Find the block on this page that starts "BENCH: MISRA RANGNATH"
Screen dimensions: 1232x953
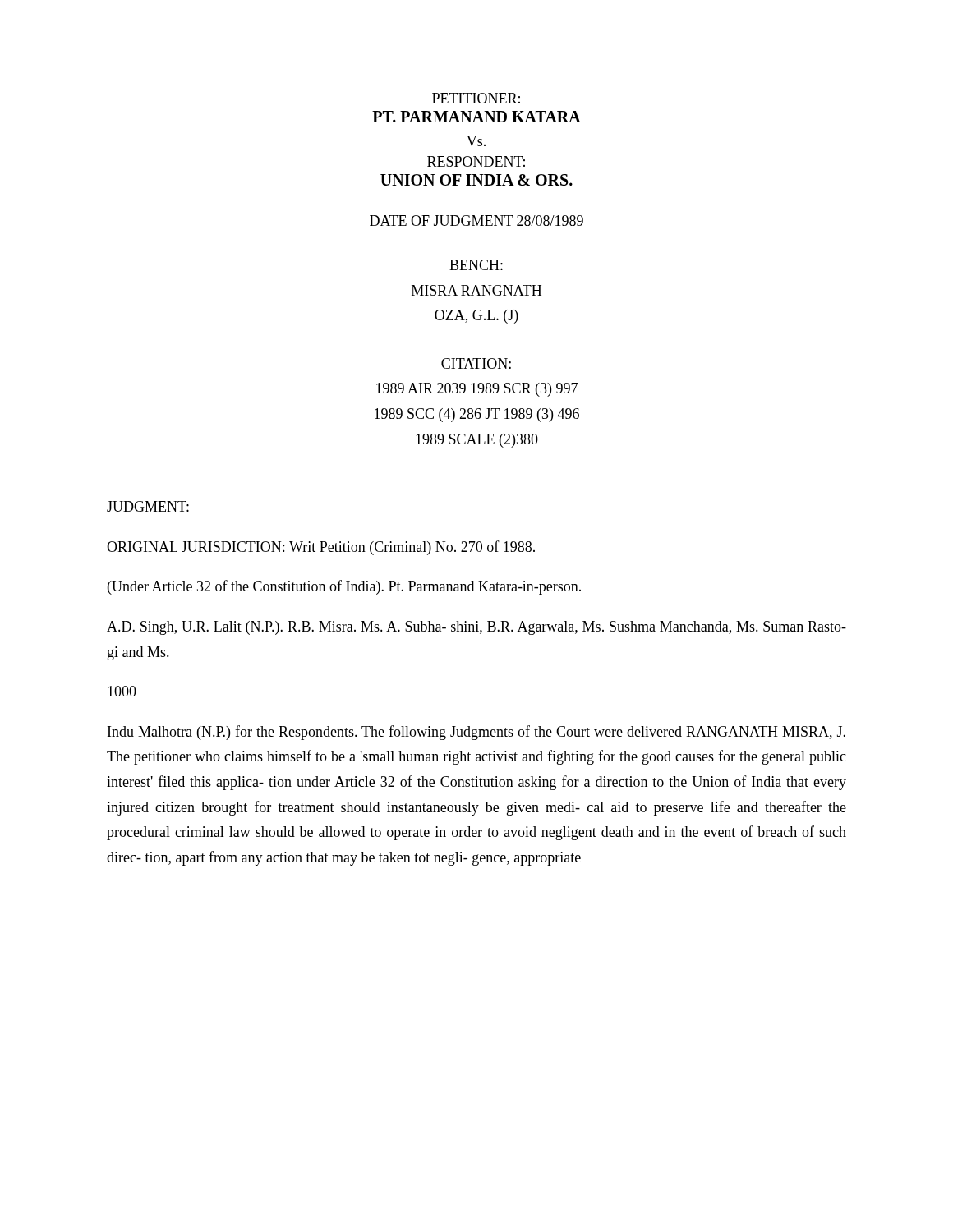[x=476, y=290]
